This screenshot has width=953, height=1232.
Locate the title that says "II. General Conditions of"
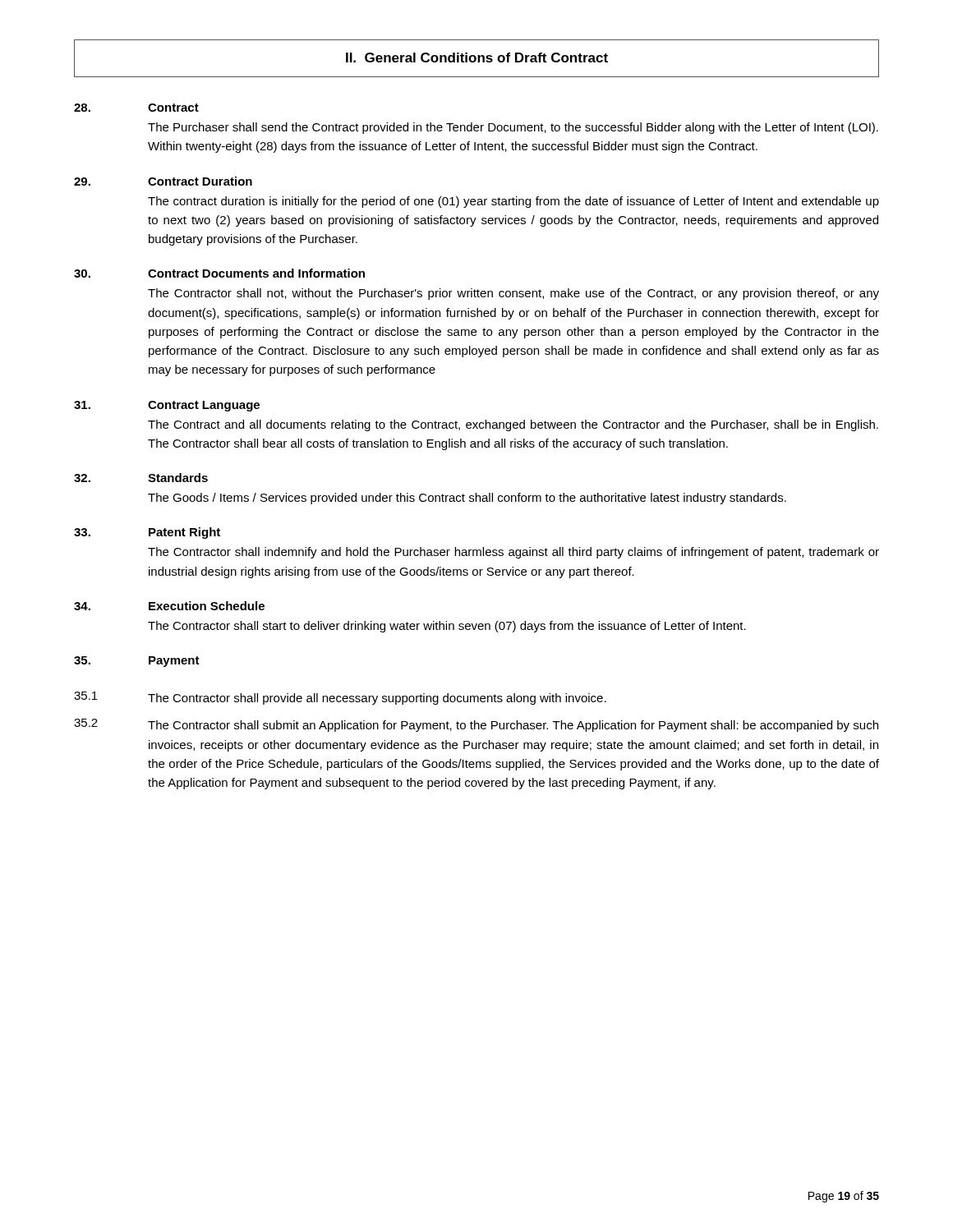476,58
